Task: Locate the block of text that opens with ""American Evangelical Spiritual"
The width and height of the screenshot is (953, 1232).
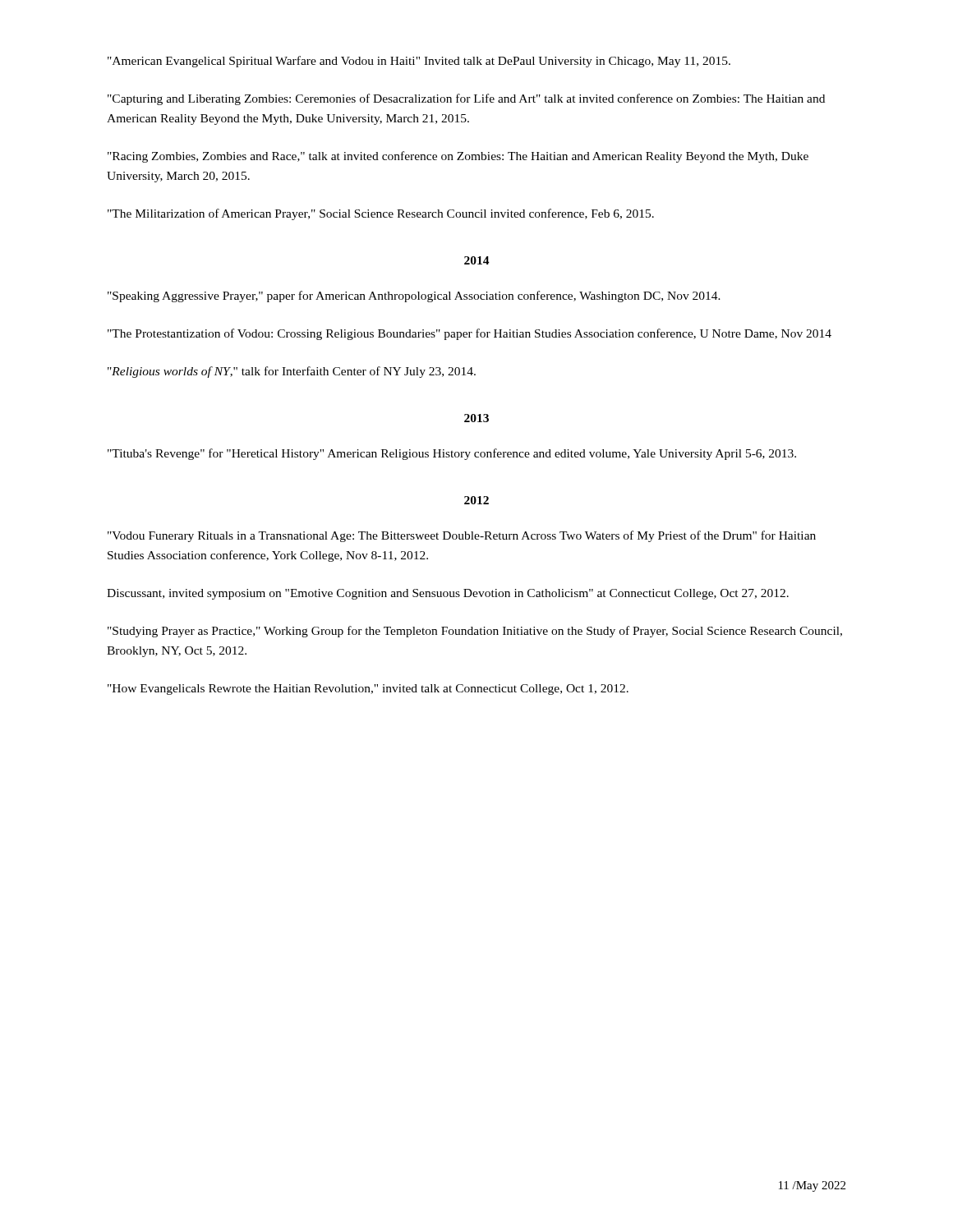Action: pos(419,60)
